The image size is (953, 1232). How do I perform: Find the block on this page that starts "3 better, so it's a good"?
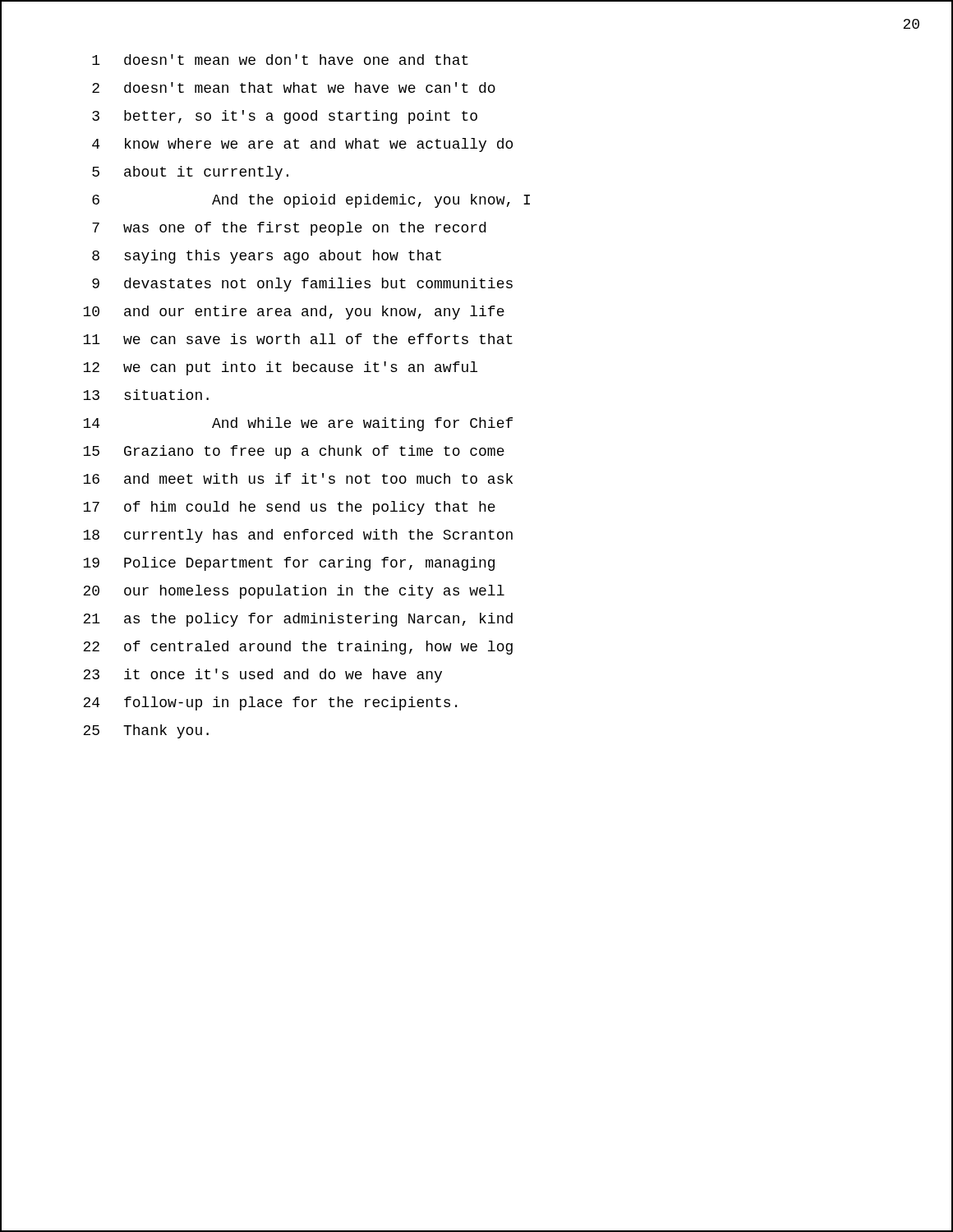tap(265, 117)
